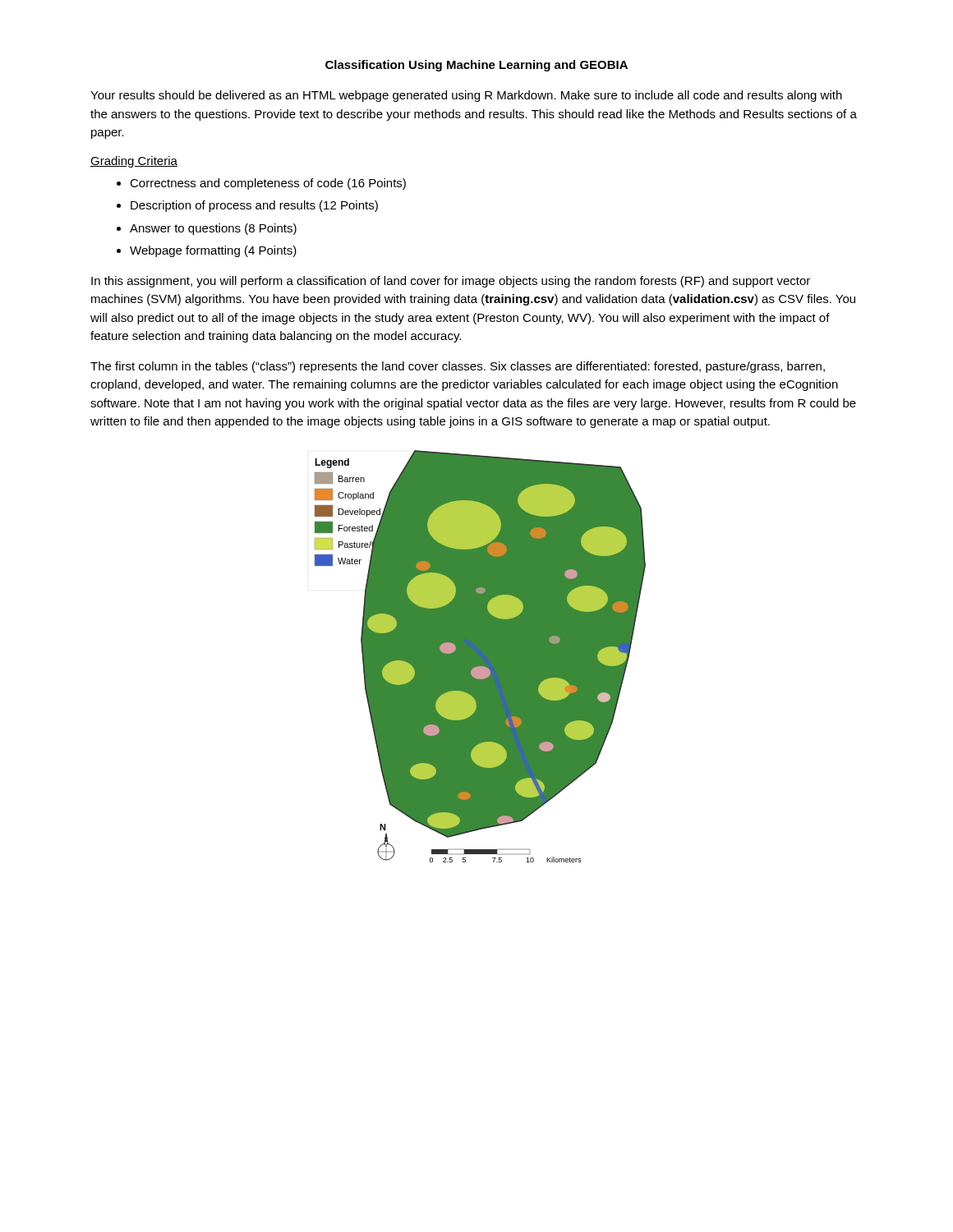Click the title that begins "Classification Using Machine Learning and"
This screenshot has height=1232, width=953.
tap(476, 64)
